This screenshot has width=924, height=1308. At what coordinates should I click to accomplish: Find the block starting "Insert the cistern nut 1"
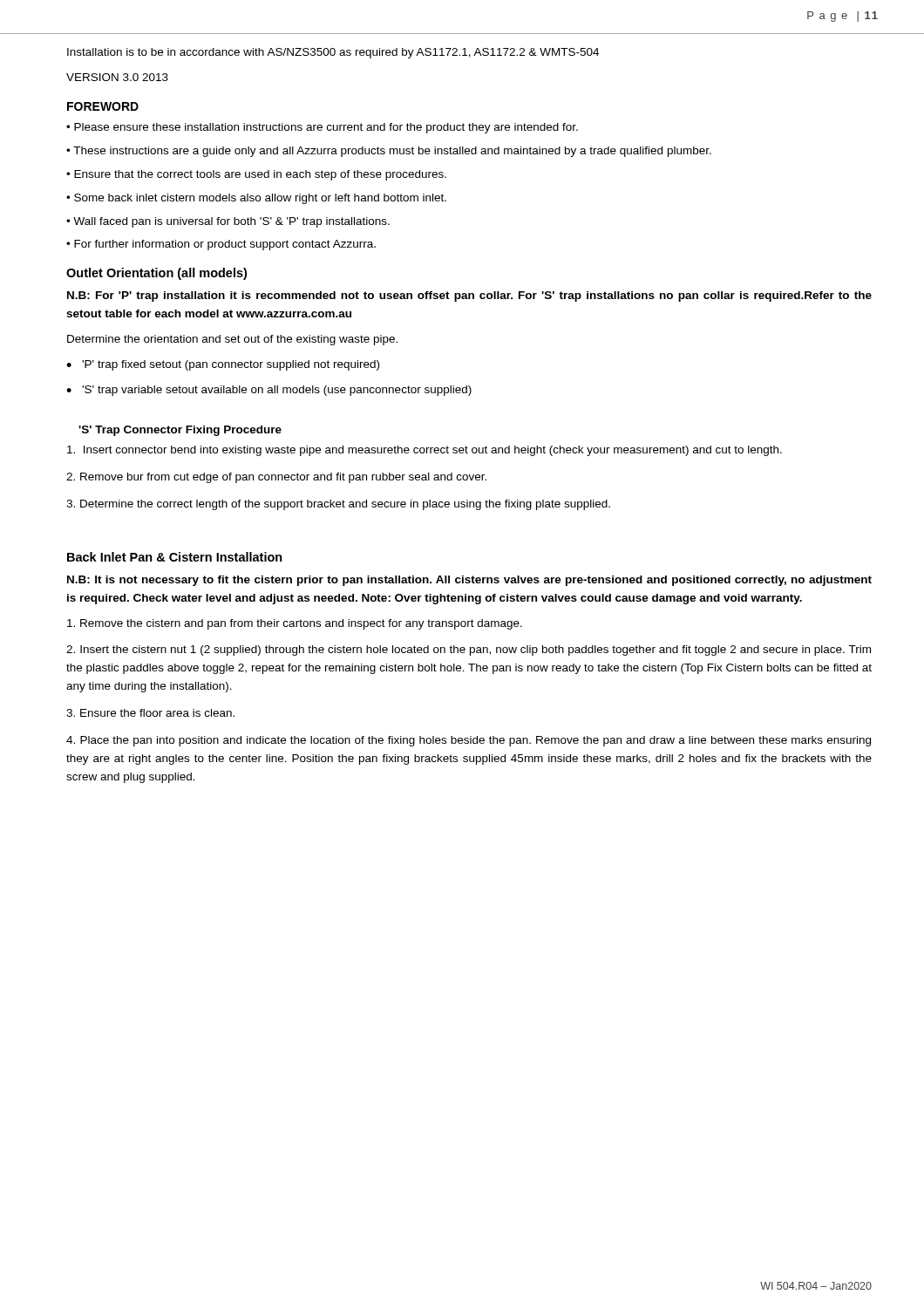coord(469,668)
